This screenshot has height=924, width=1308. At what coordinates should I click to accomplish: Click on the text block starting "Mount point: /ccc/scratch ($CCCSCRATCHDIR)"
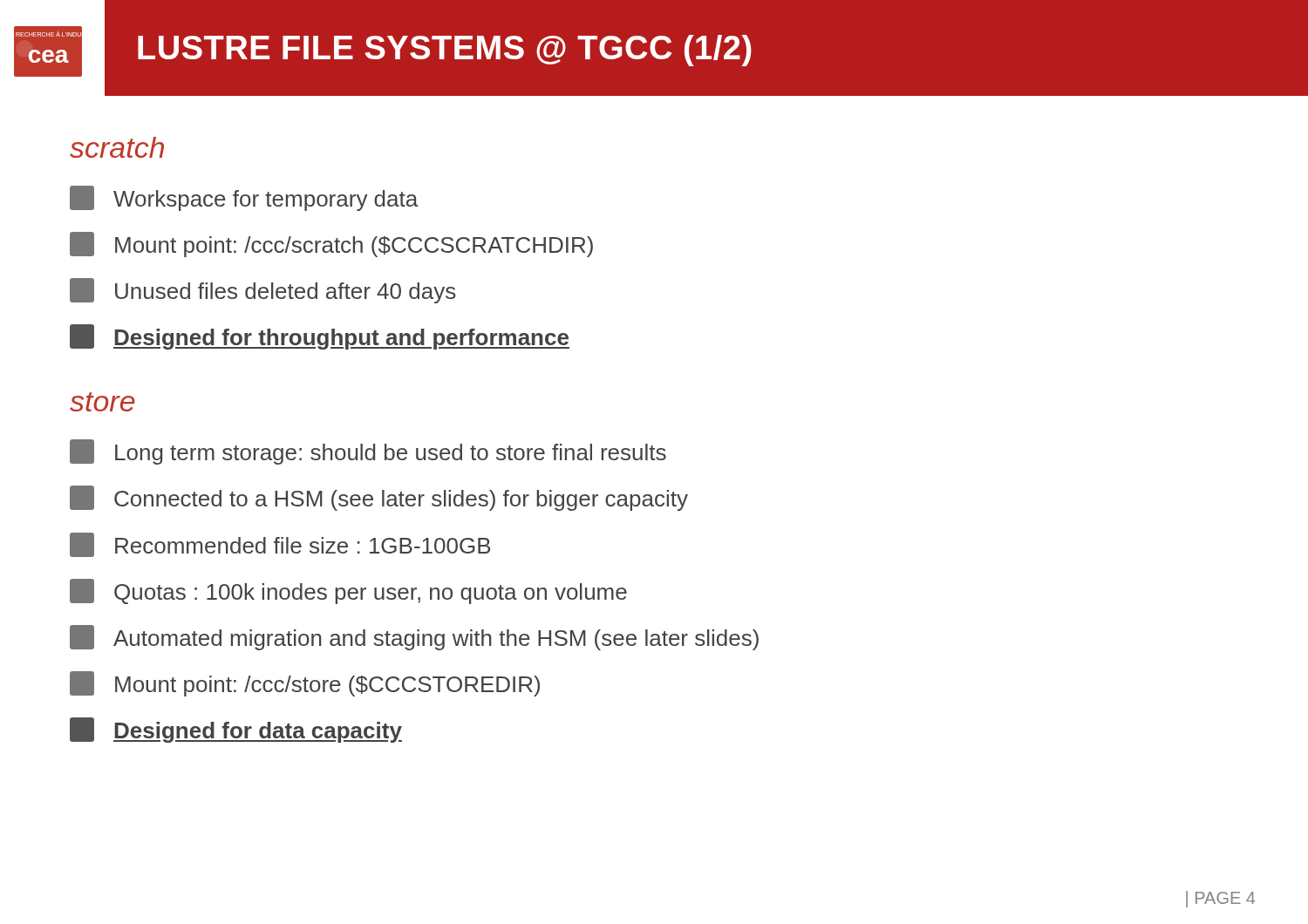(x=332, y=246)
